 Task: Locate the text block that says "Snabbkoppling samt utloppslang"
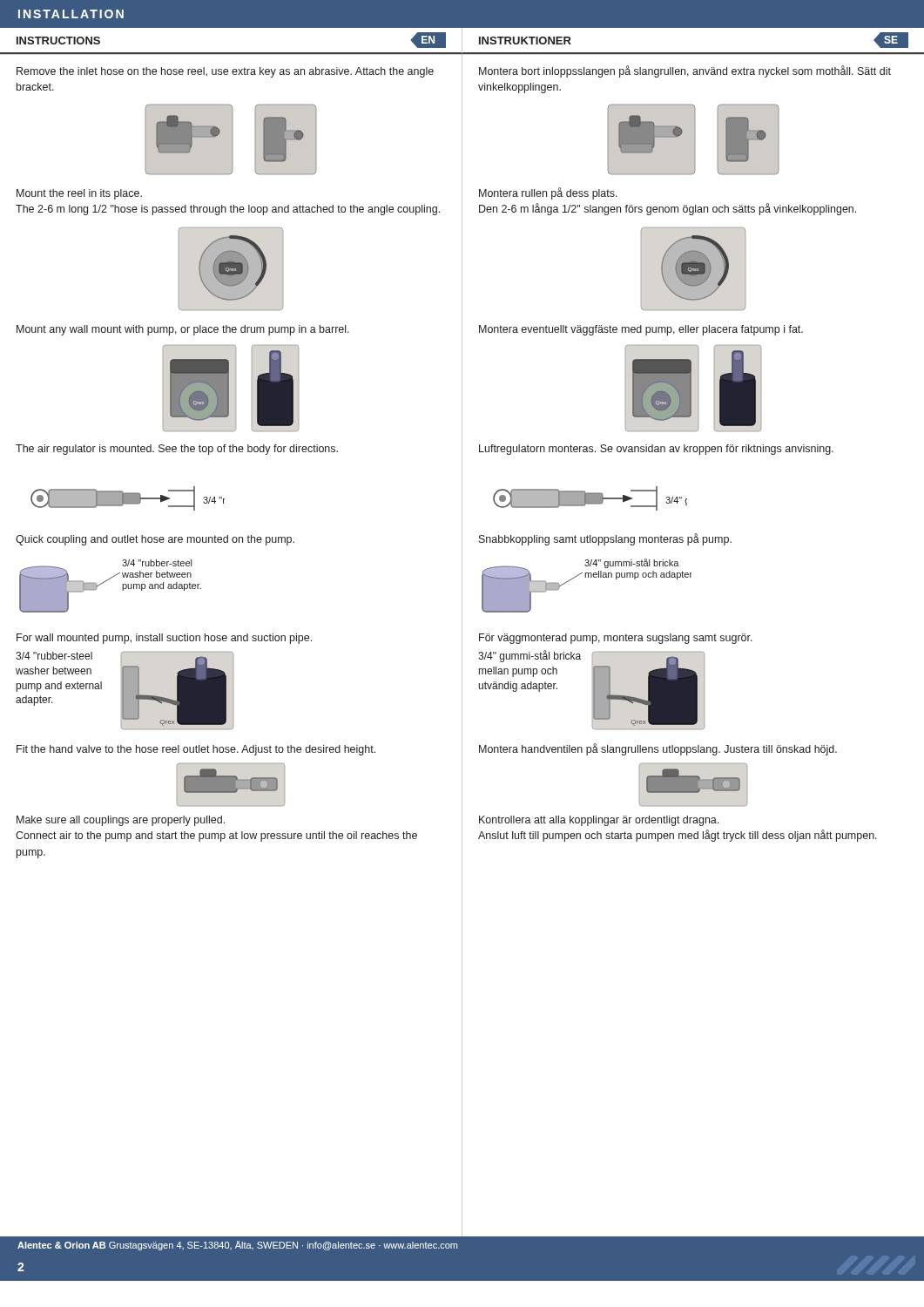pyautogui.click(x=605, y=539)
